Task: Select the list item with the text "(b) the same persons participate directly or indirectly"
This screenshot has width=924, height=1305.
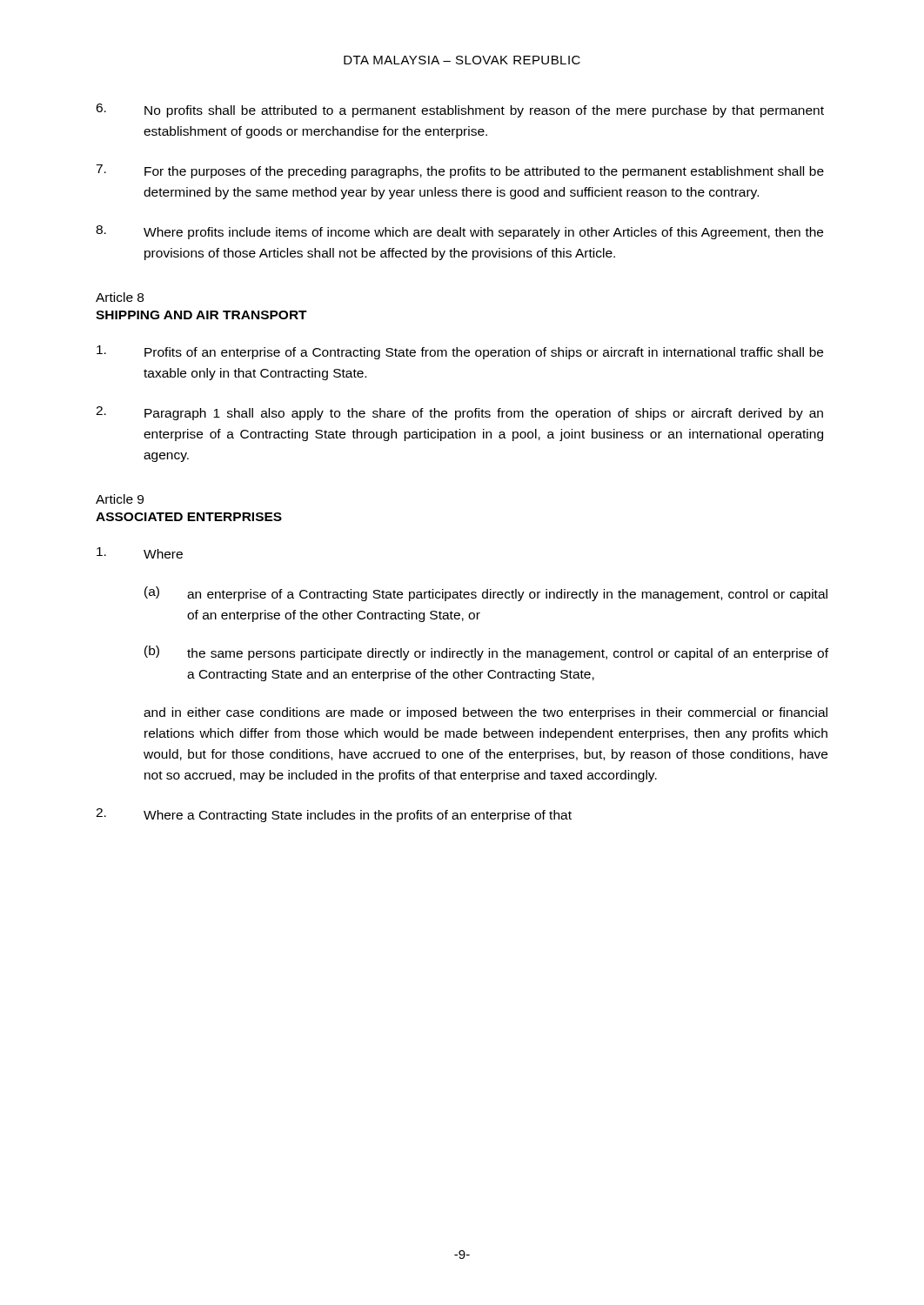Action: click(486, 664)
